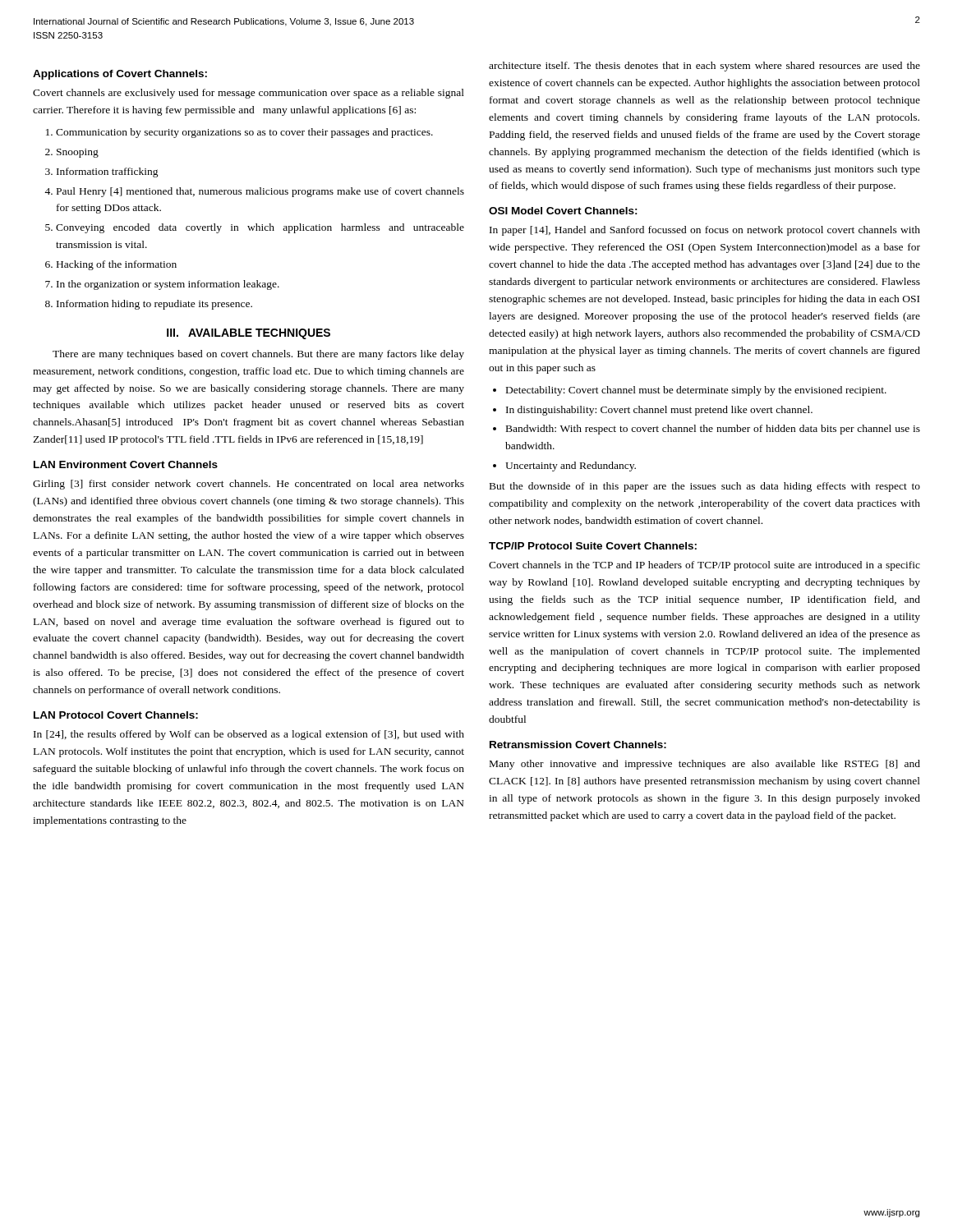Viewport: 953px width, 1232px height.
Task: Click on the list item that says "Uncertainty and Redundancy."
Action: coord(571,466)
